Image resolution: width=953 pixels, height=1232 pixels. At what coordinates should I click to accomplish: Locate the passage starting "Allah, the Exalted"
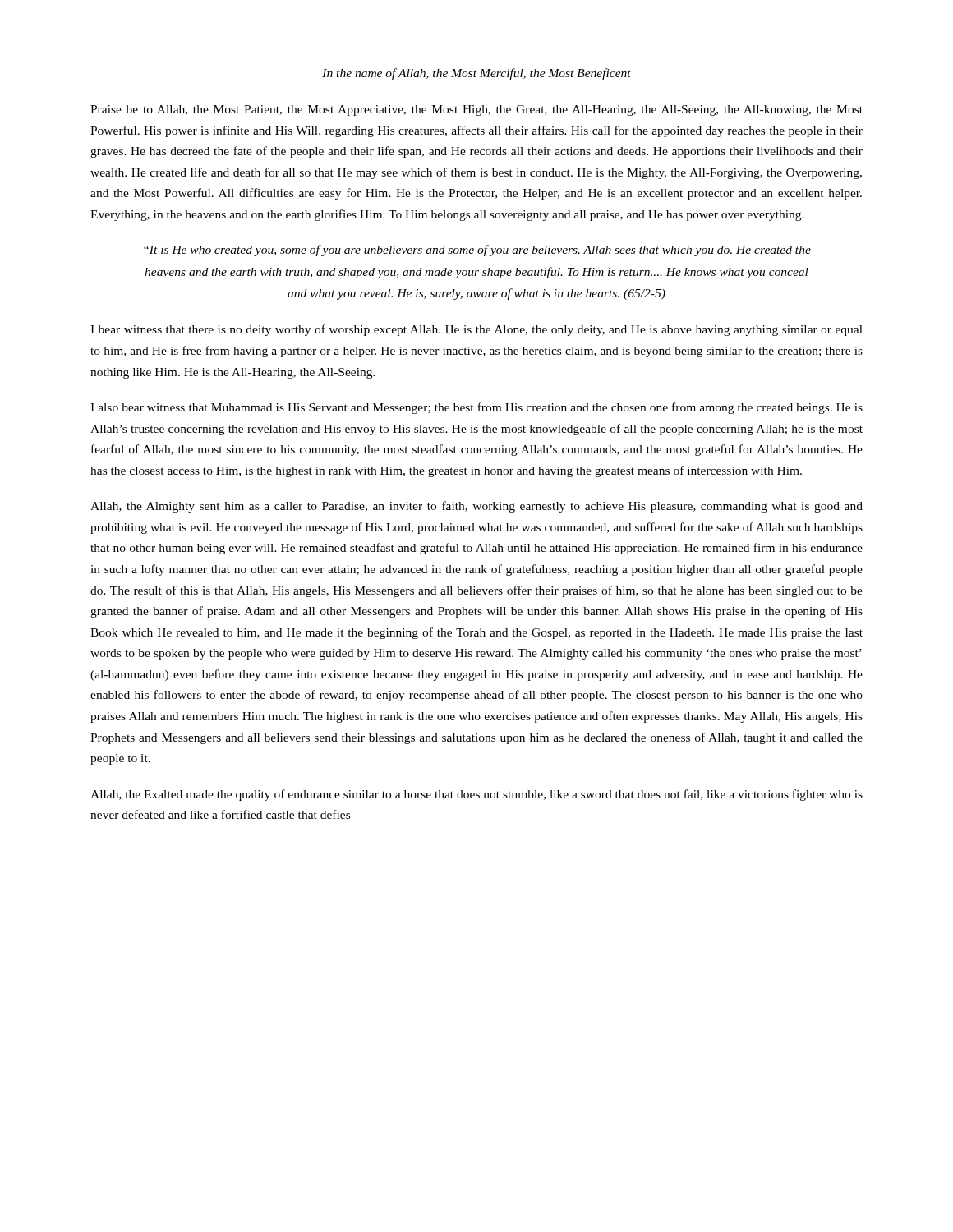(x=476, y=804)
